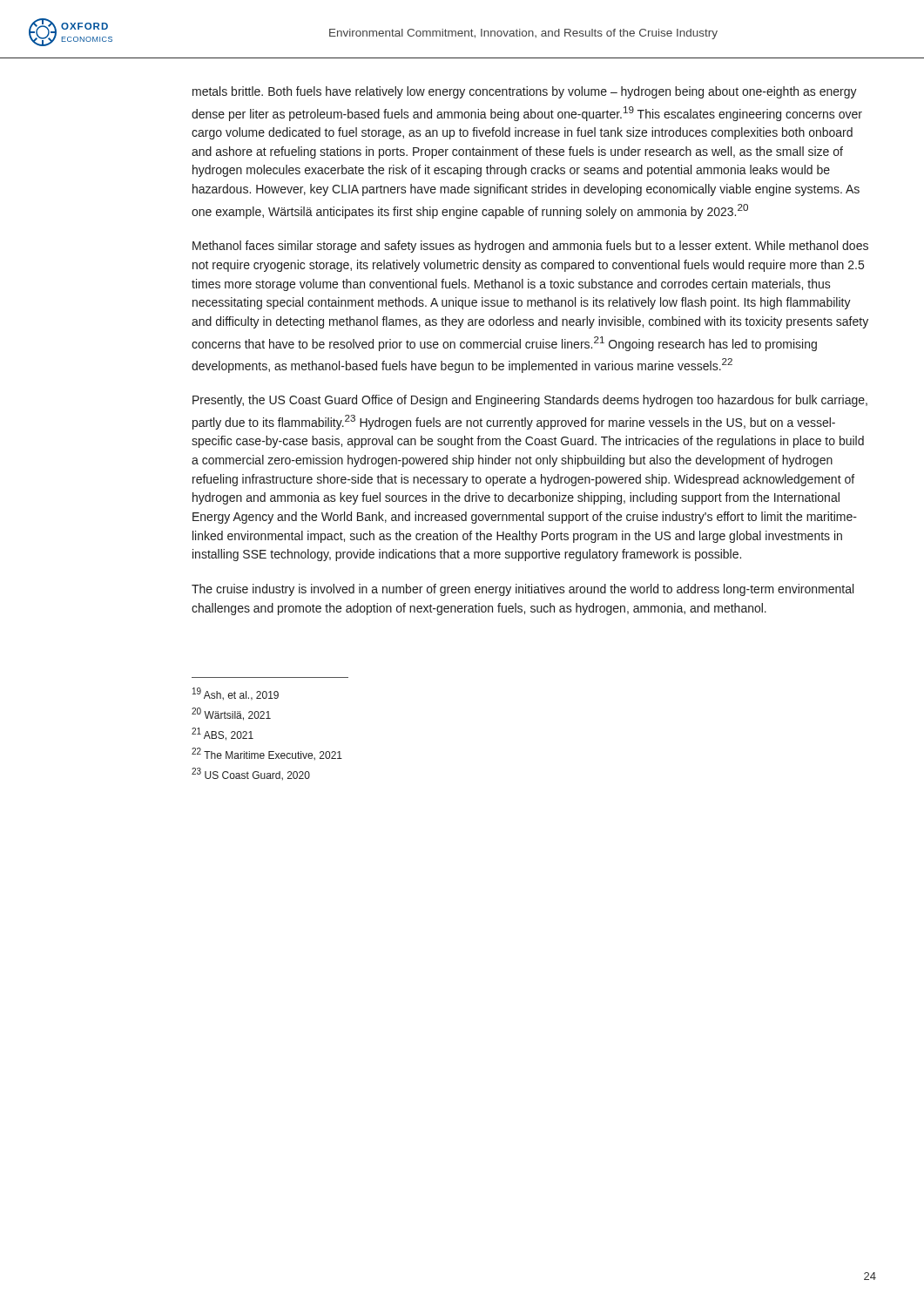Navigate to the passage starting "The cruise industry is involved in a number"
Screen dimensions: 1307x924
523,599
